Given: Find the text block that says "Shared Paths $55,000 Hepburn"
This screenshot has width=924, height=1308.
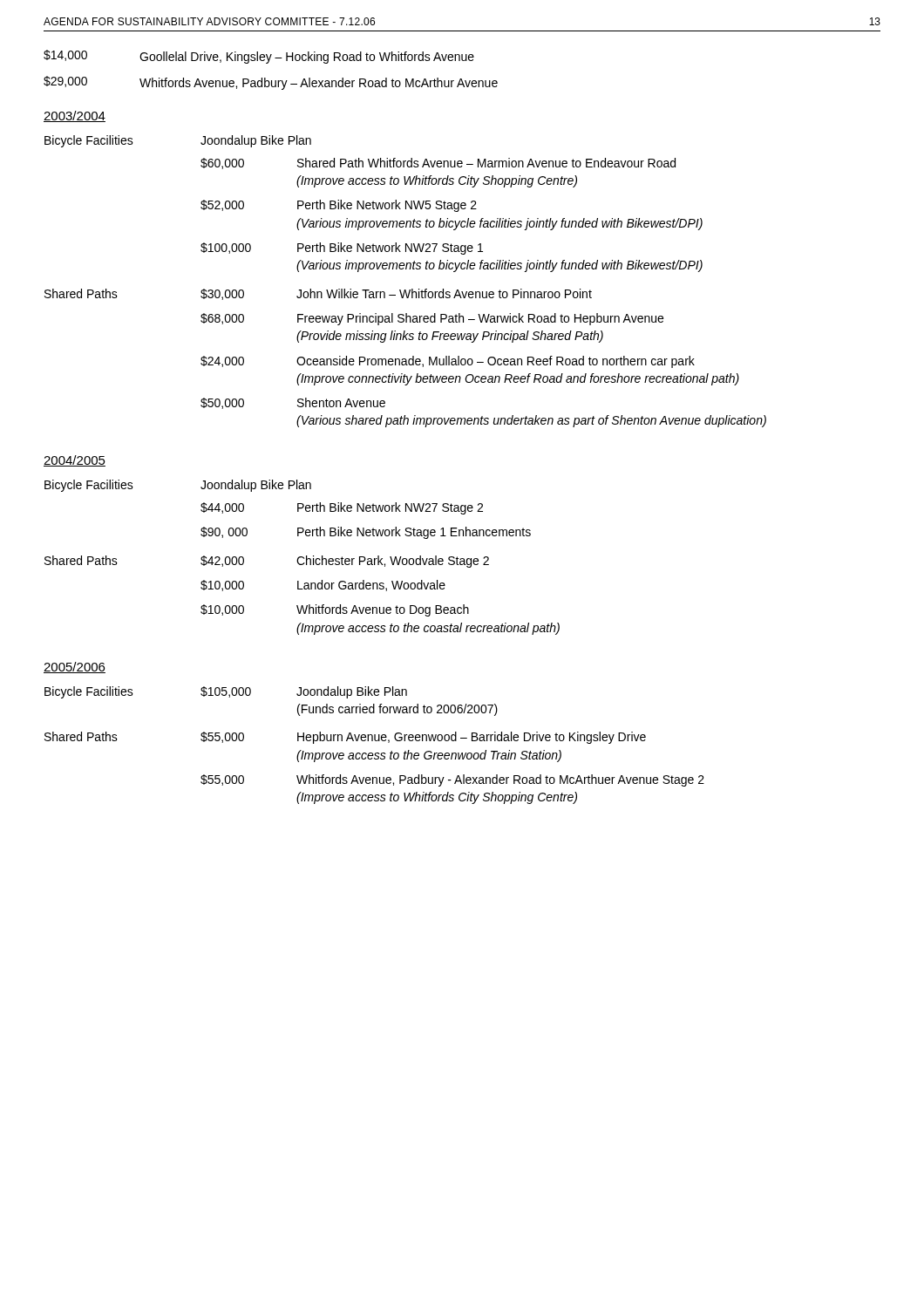Looking at the screenshot, I should tap(462, 771).
